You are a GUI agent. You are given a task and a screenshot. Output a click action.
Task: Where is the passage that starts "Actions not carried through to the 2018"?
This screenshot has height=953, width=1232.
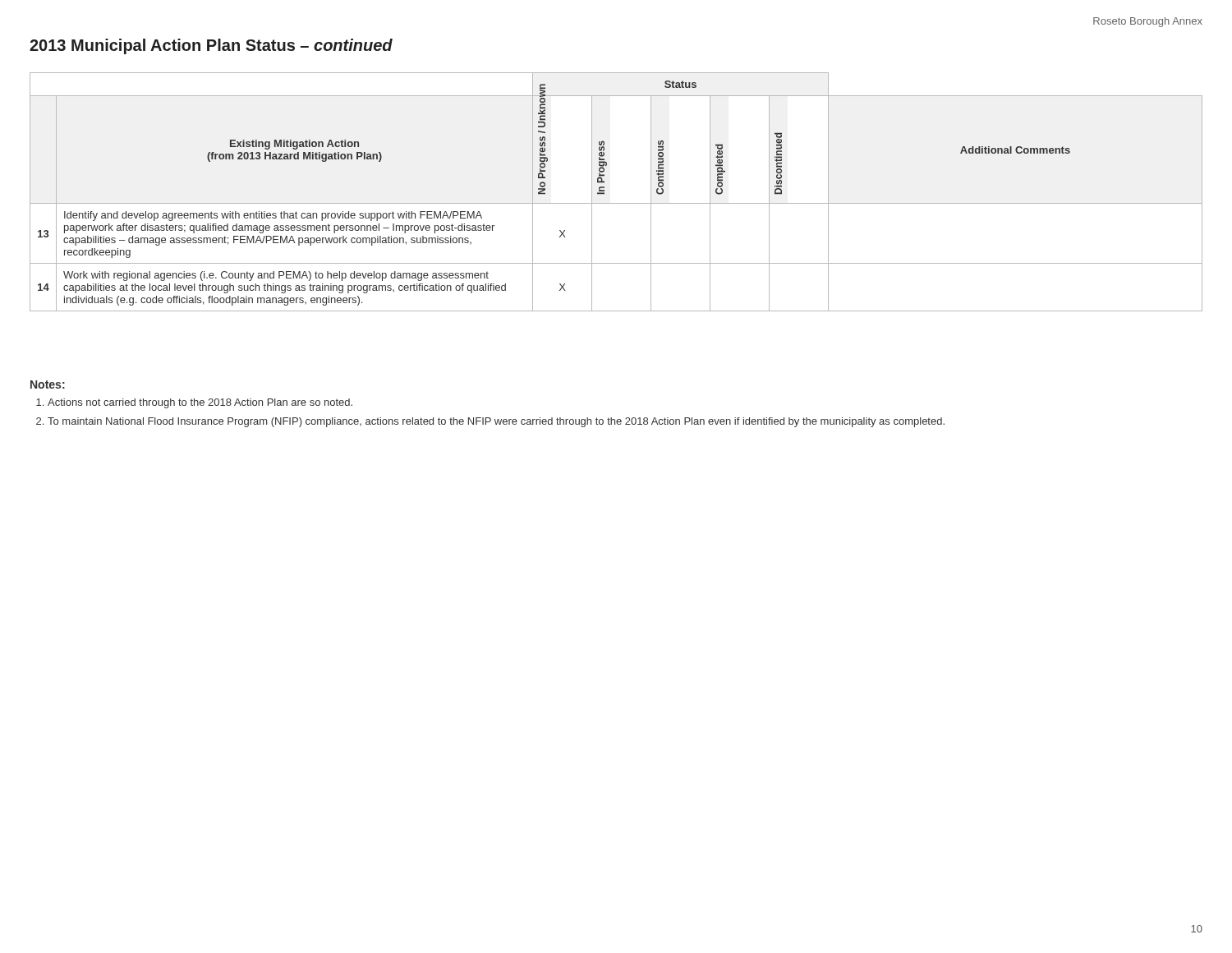tap(201, 402)
